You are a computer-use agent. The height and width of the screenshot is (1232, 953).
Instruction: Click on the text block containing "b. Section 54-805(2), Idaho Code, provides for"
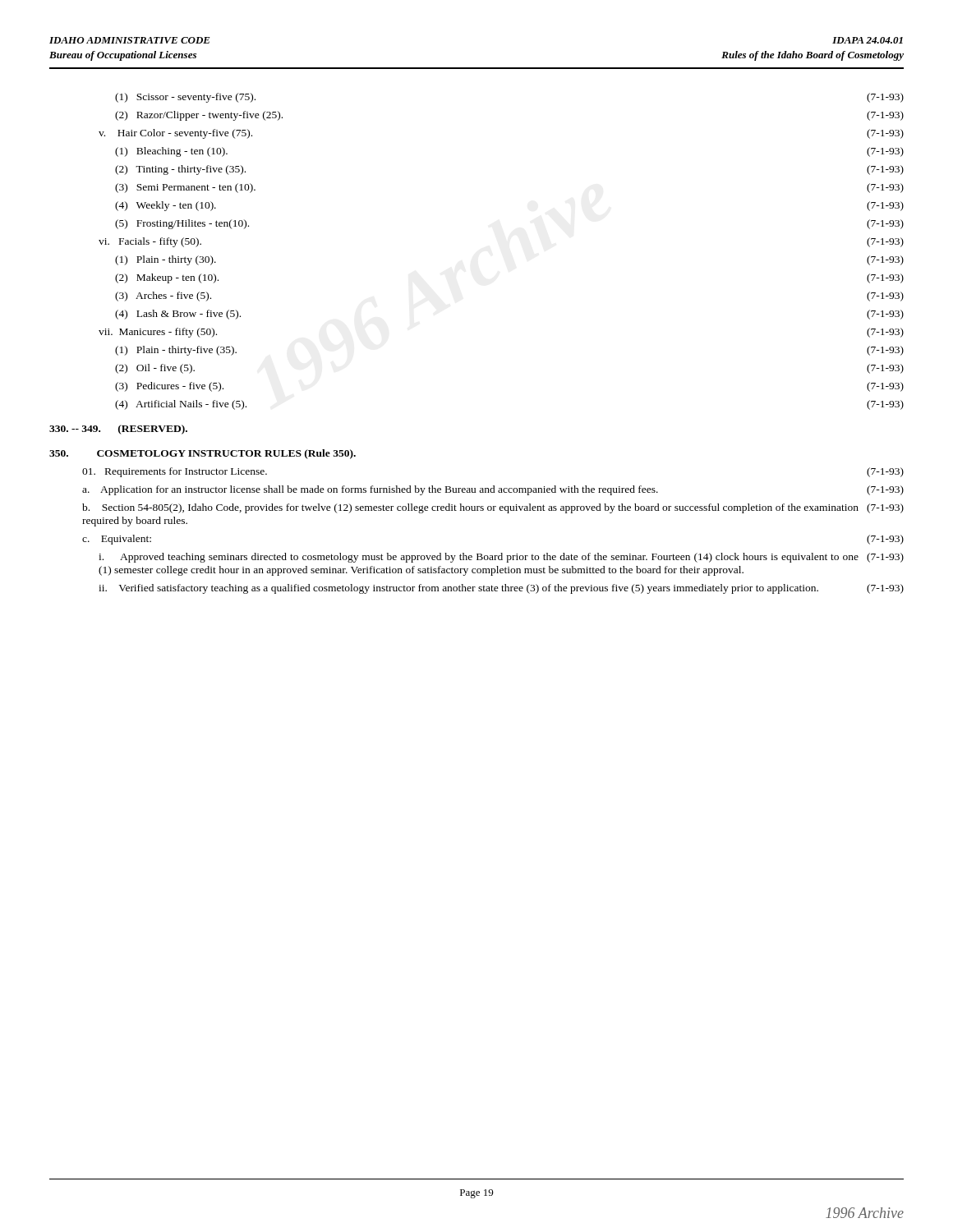493,514
